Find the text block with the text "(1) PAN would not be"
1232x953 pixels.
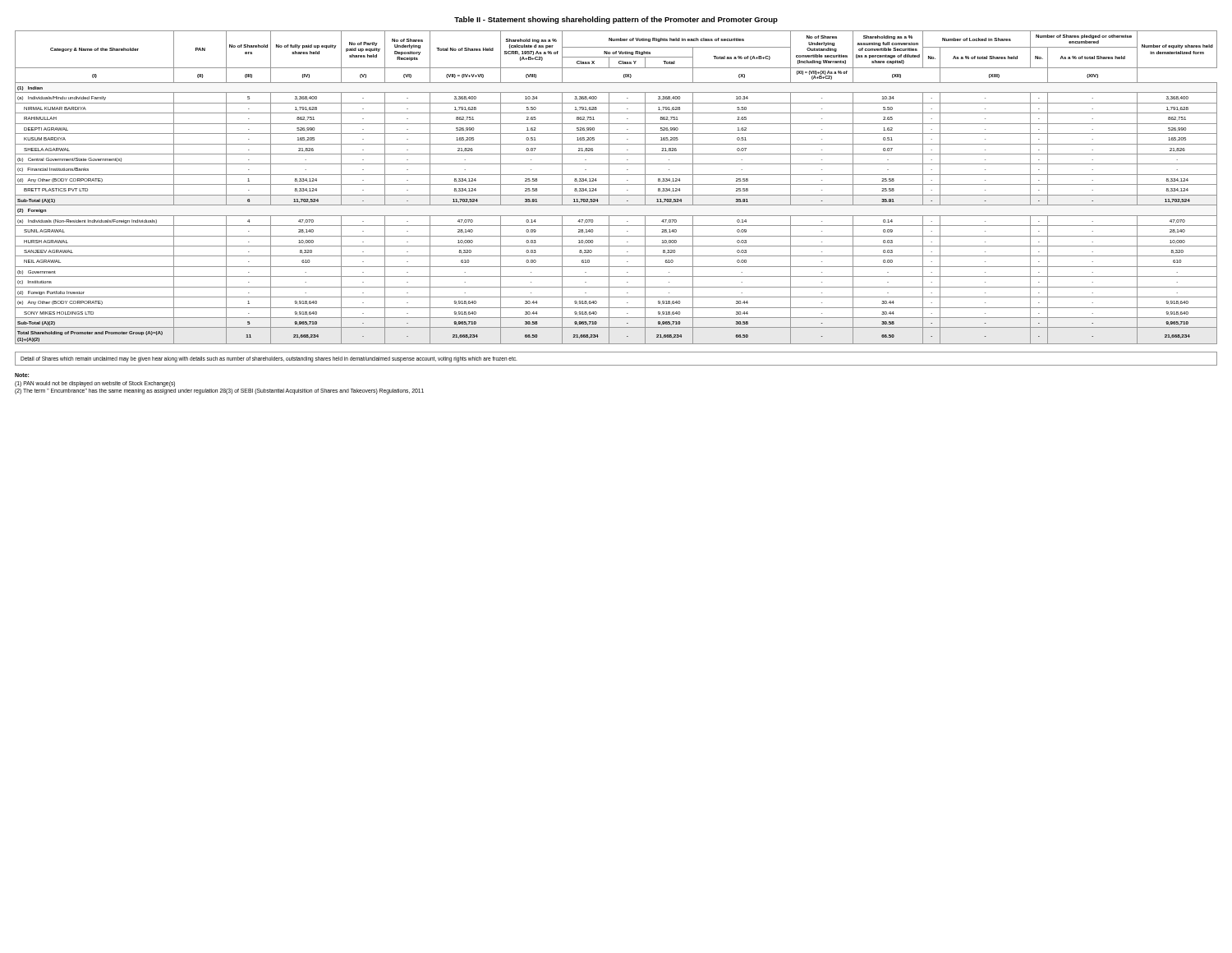point(95,383)
